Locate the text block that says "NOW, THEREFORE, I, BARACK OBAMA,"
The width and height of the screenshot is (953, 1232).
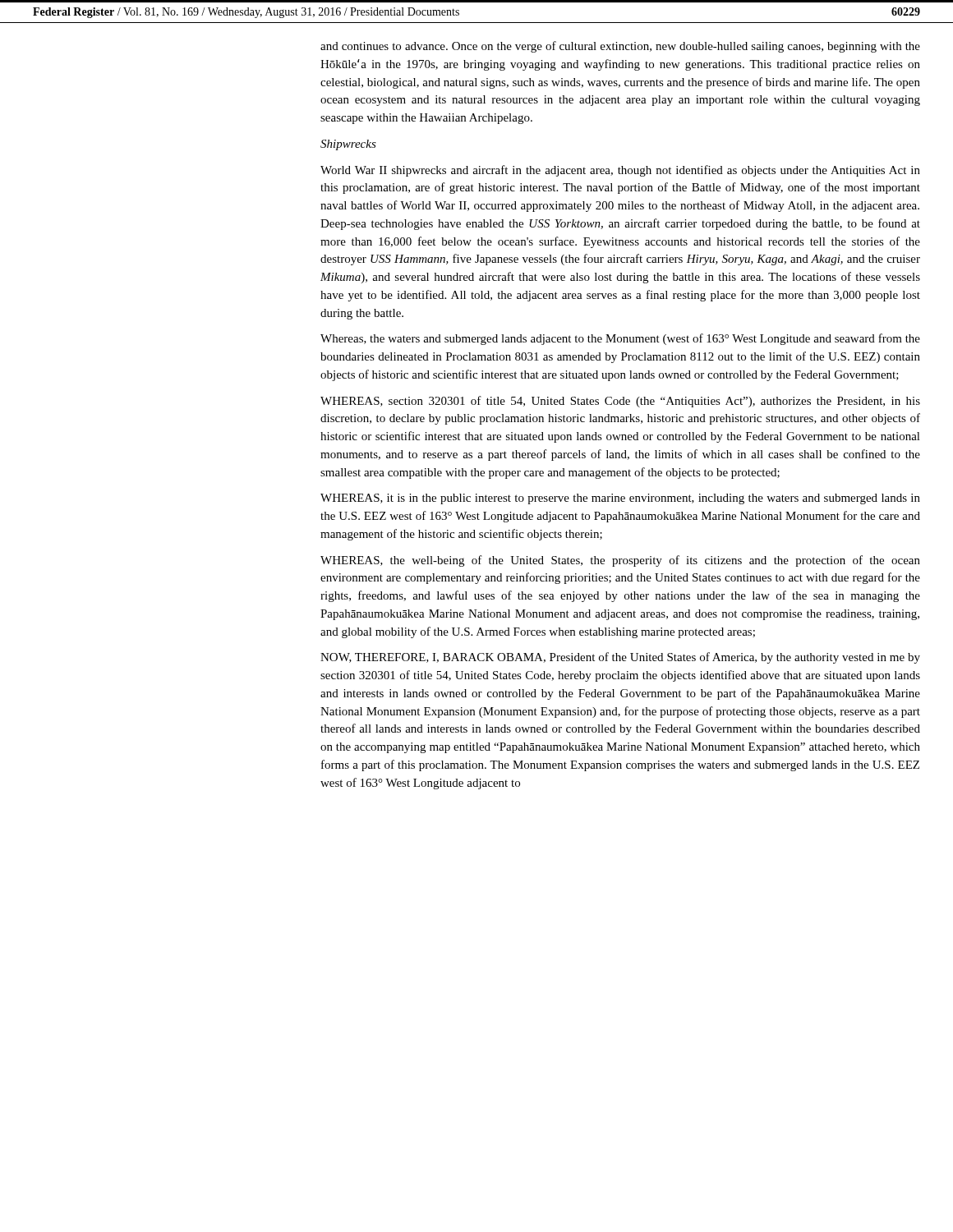(x=620, y=720)
